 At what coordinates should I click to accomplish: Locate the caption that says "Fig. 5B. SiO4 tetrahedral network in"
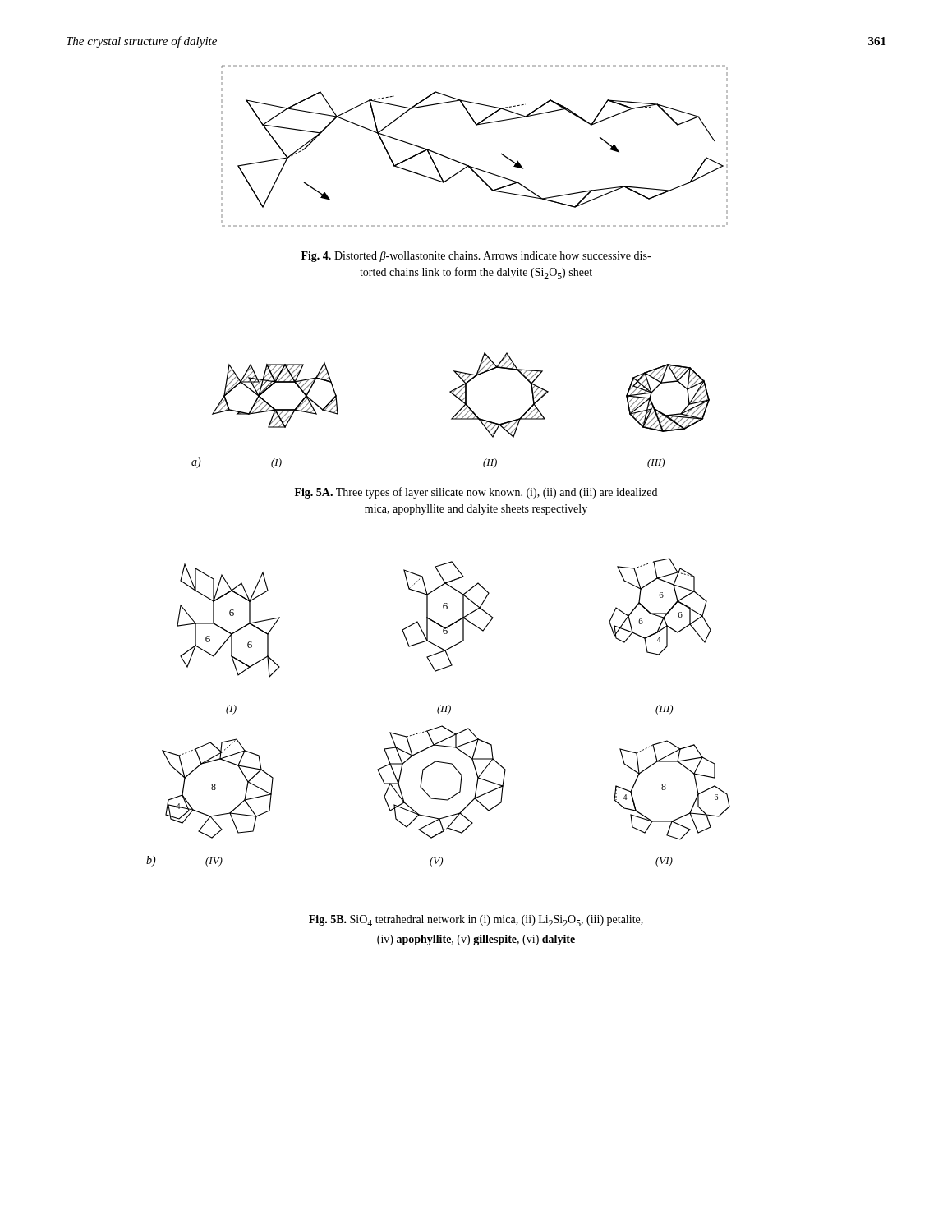(476, 929)
